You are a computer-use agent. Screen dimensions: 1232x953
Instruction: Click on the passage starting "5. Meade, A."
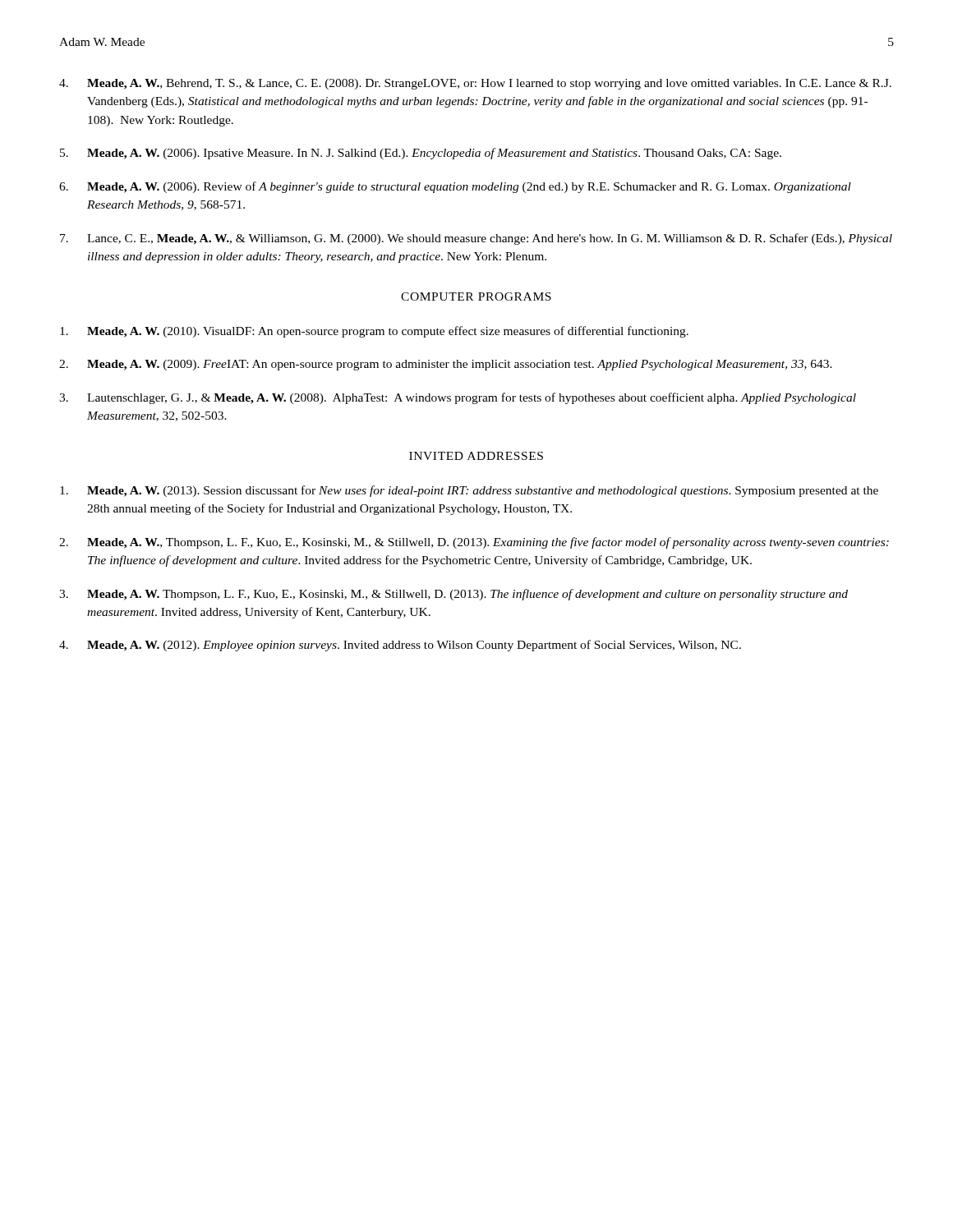(x=476, y=153)
